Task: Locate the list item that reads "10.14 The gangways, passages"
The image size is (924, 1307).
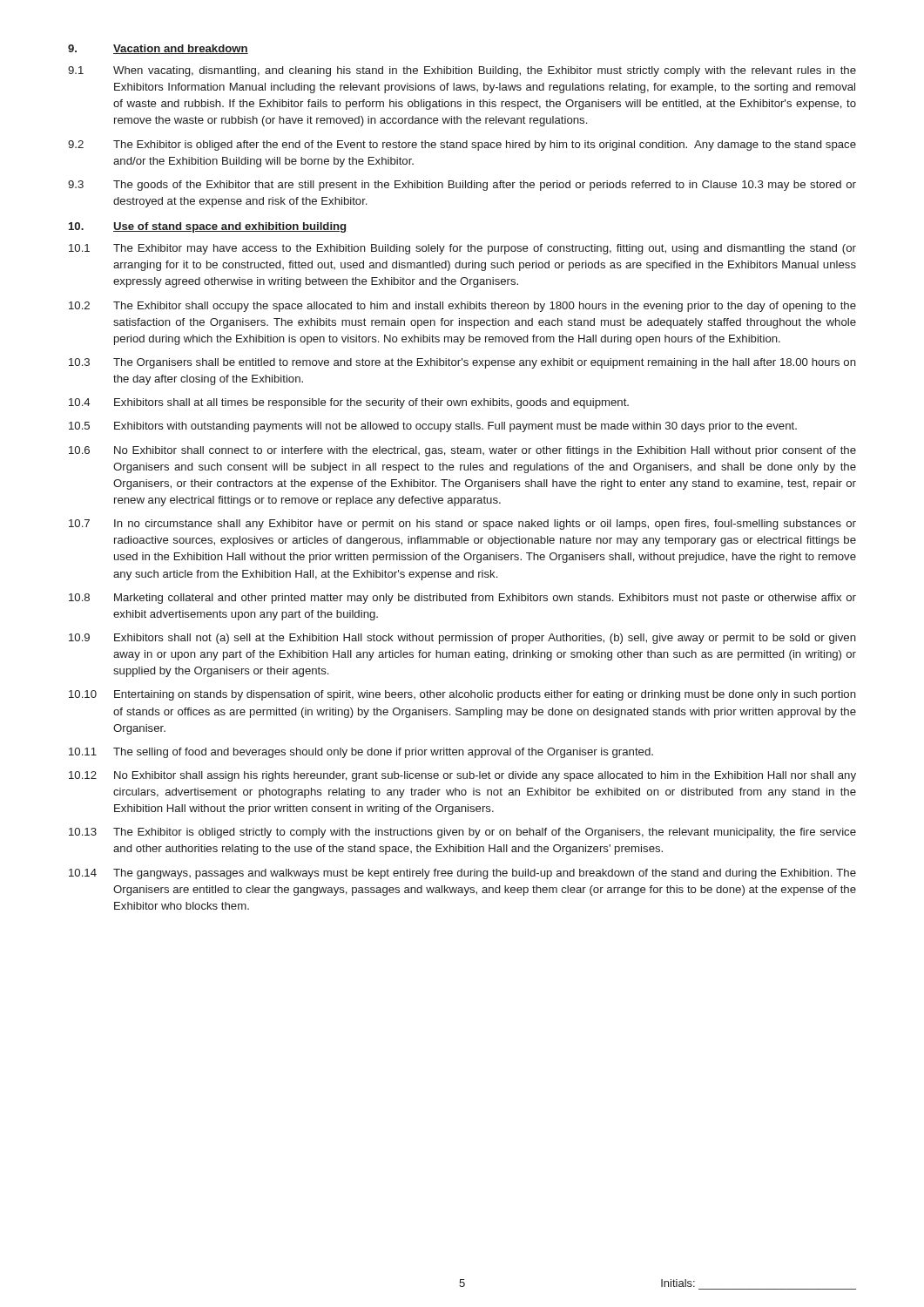Action: click(x=462, y=889)
